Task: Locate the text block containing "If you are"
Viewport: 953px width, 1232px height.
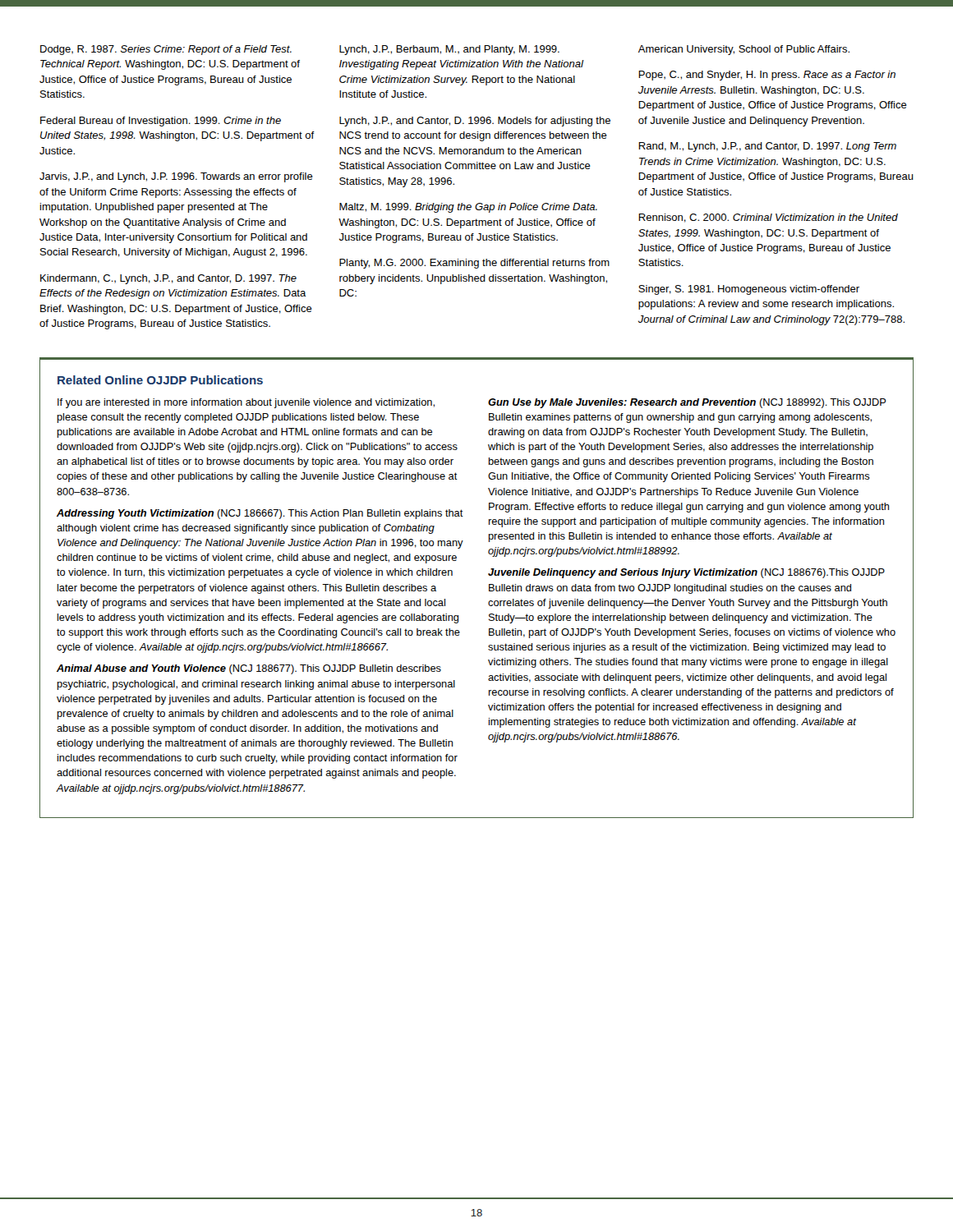Action: [x=261, y=595]
